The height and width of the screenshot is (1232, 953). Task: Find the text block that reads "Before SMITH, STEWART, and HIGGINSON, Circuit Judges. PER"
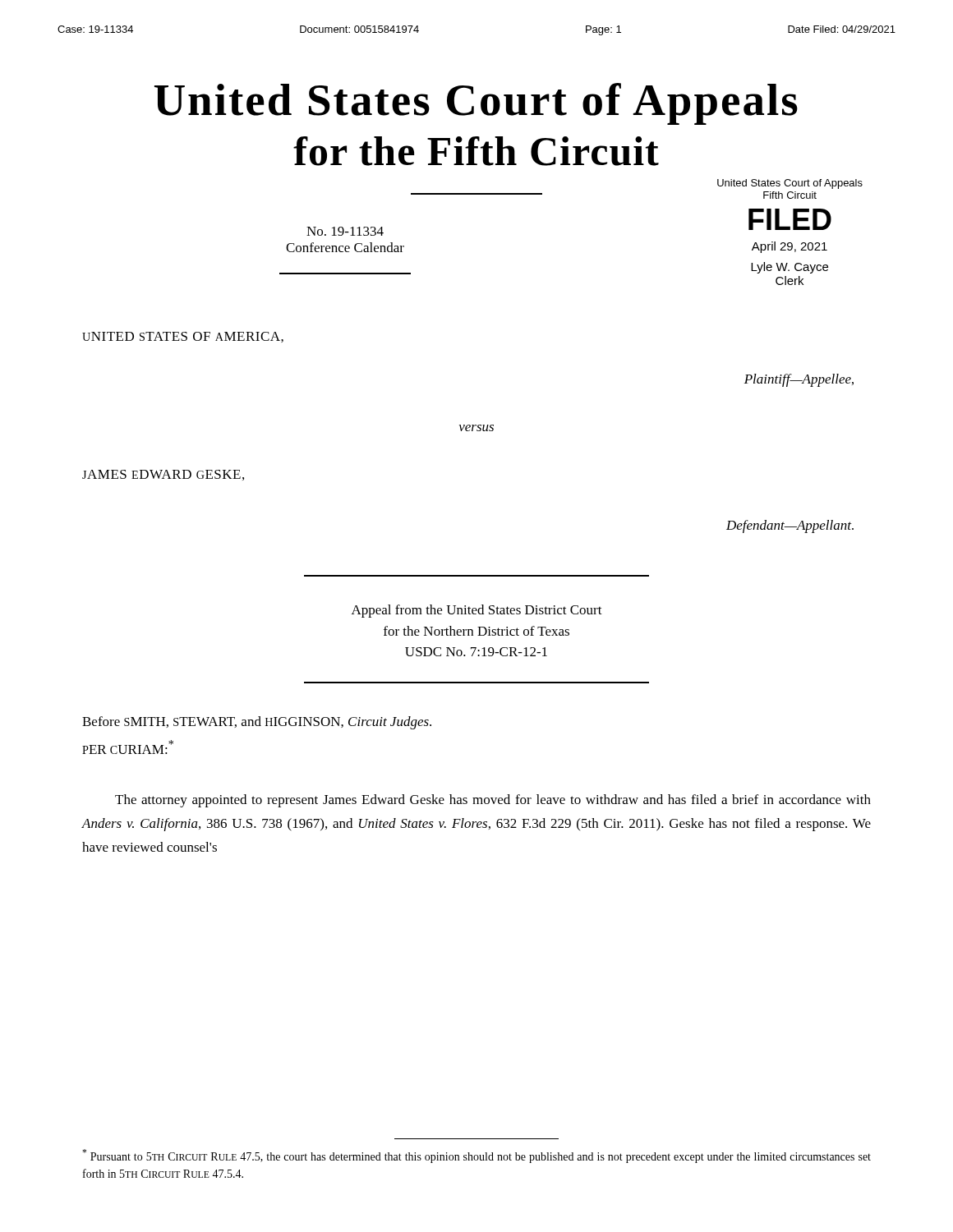click(x=257, y=723)
